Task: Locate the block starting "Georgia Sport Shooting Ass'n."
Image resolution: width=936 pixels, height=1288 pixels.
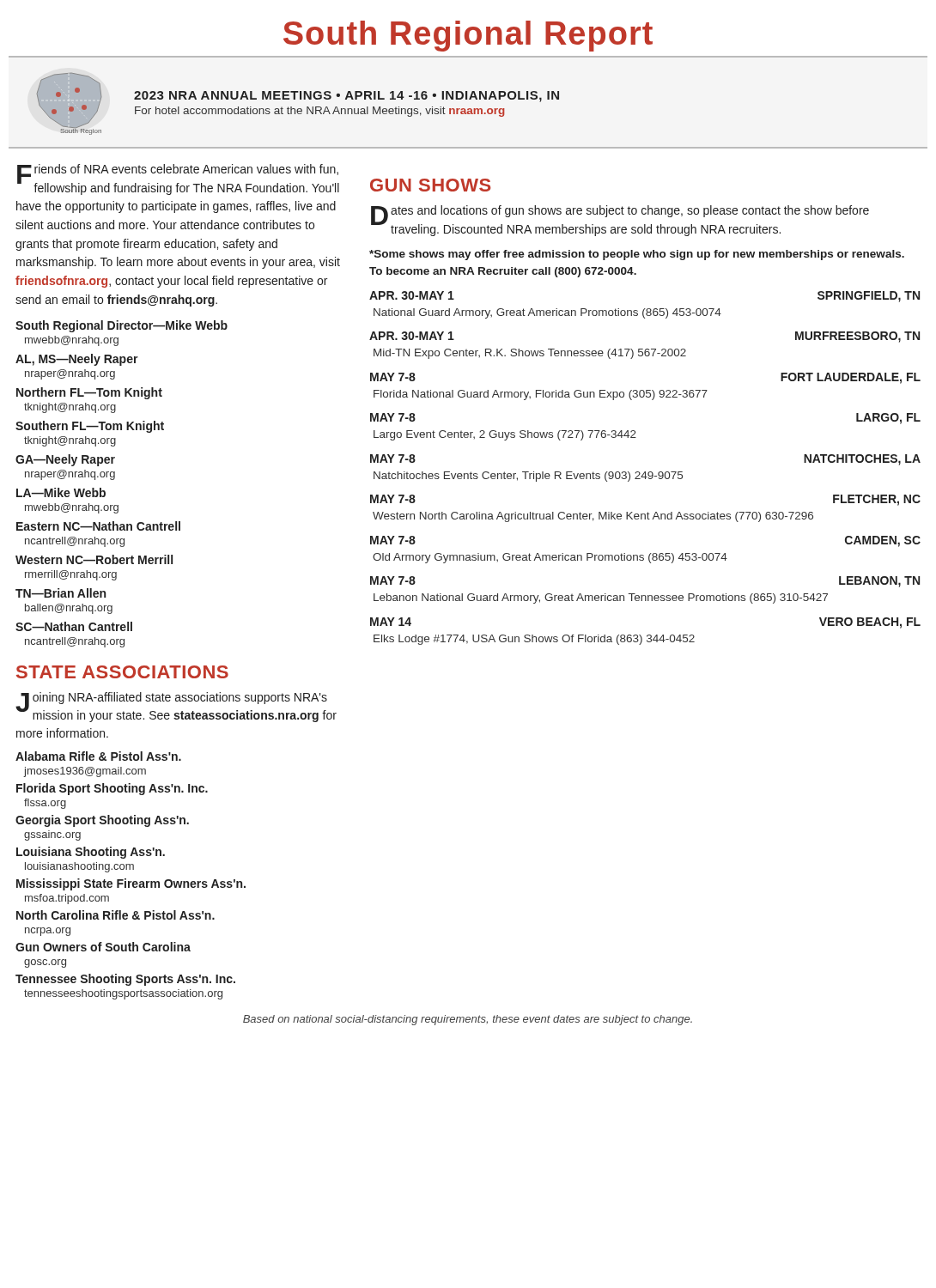Action: pos(183,826)
